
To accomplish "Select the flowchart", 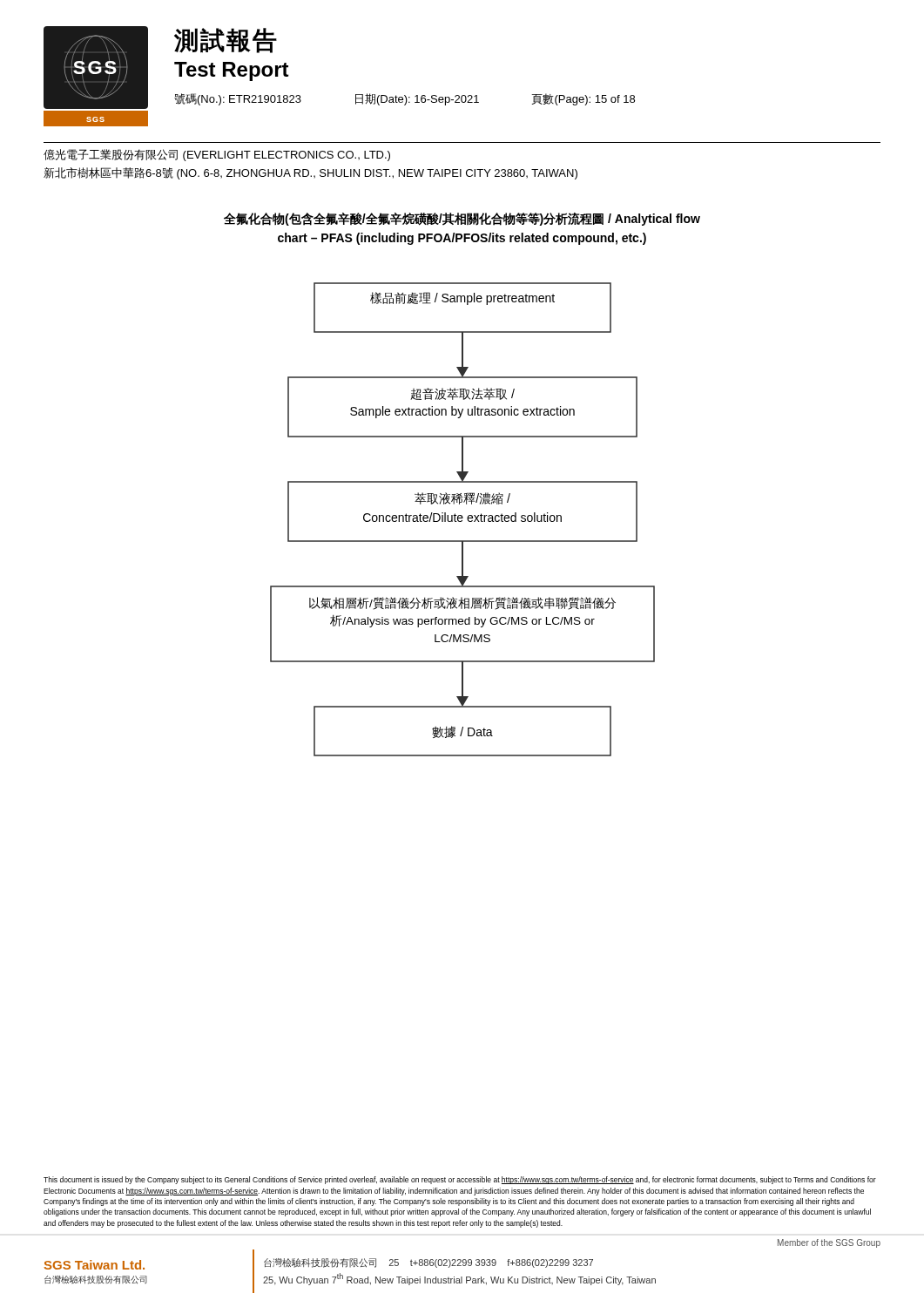I will (462, 536).
